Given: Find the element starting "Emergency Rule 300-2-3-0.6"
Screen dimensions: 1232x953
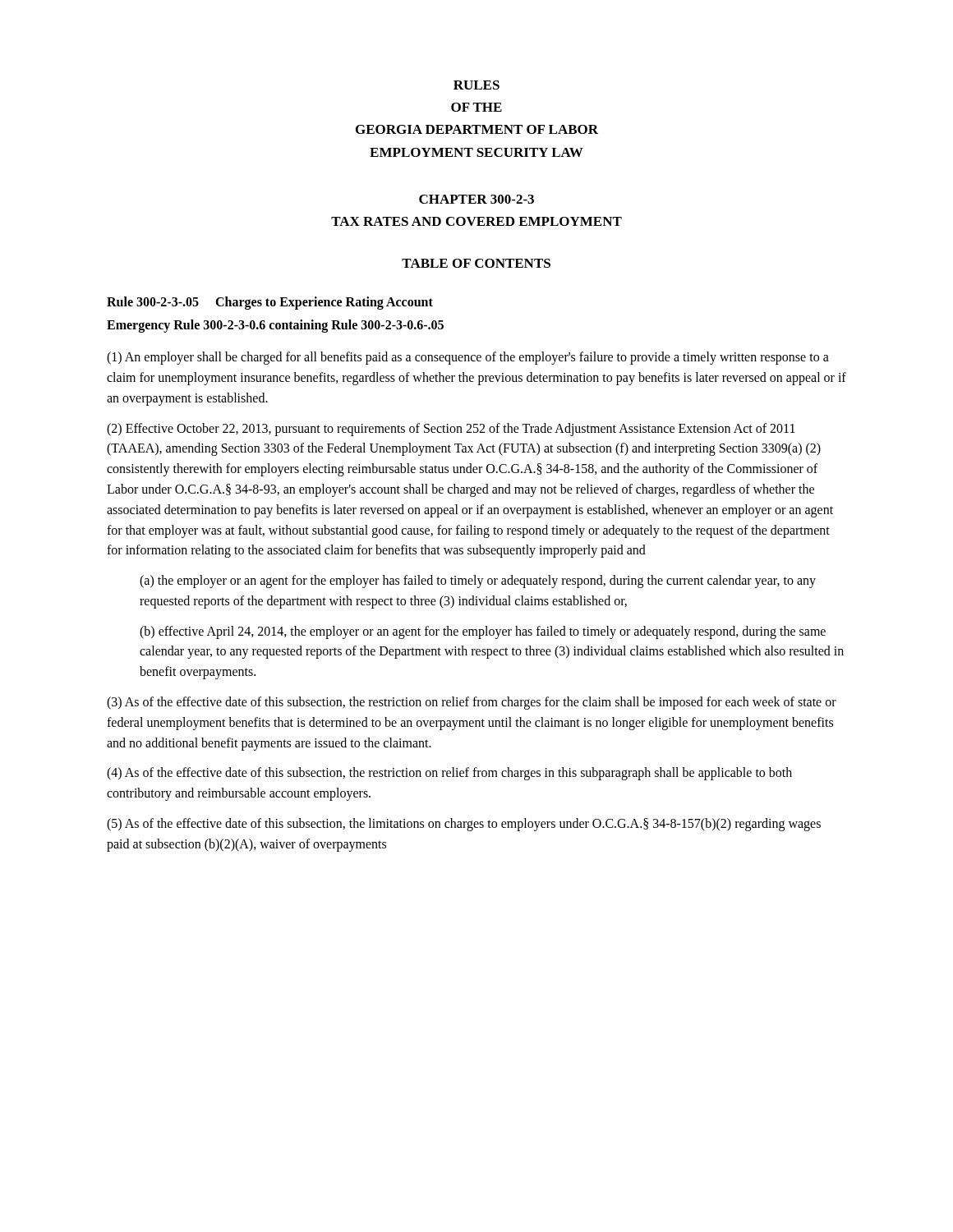Looking at the screenshot, I should [x=276, y=325].
